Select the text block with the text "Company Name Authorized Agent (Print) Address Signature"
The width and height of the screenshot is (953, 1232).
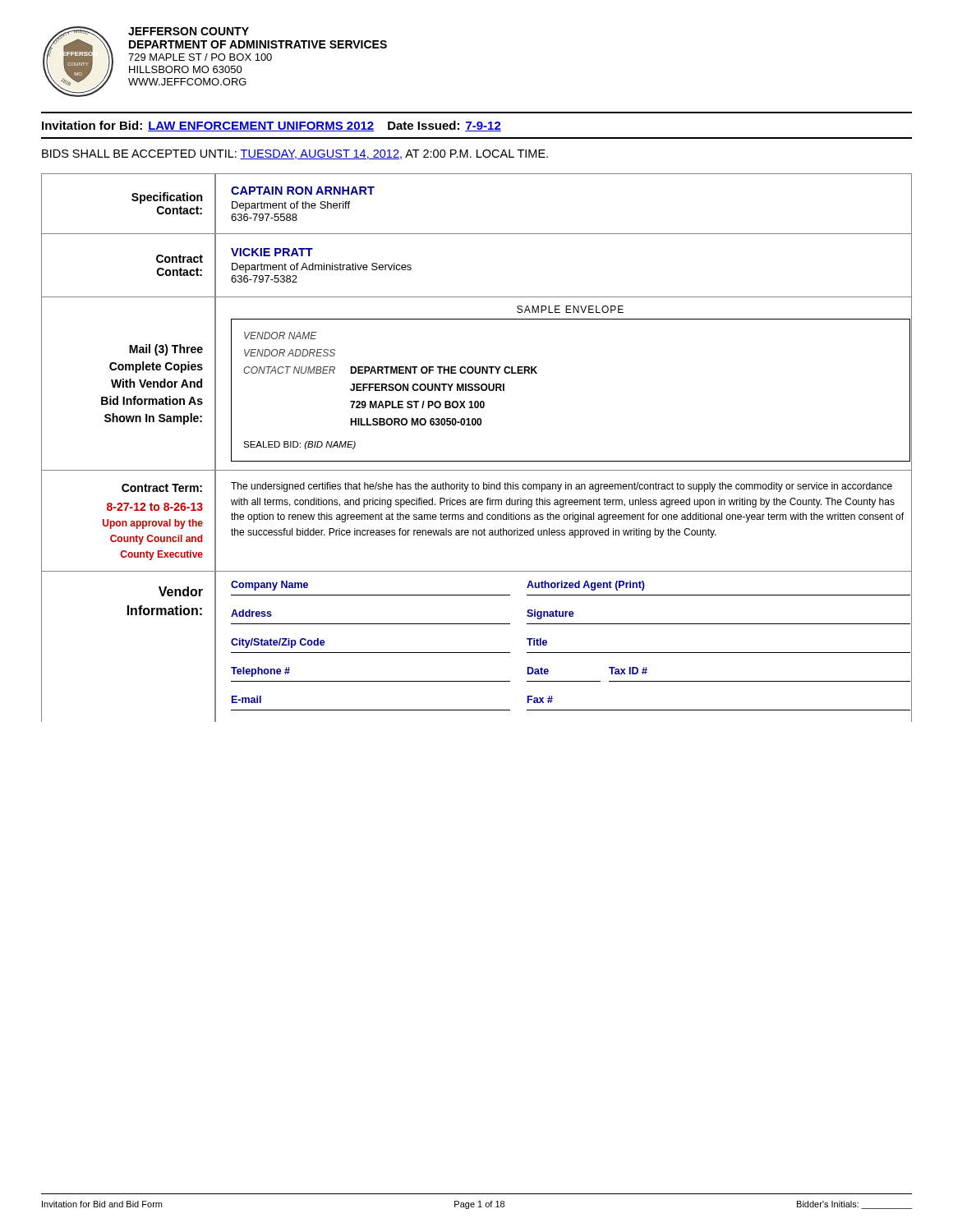571,645
